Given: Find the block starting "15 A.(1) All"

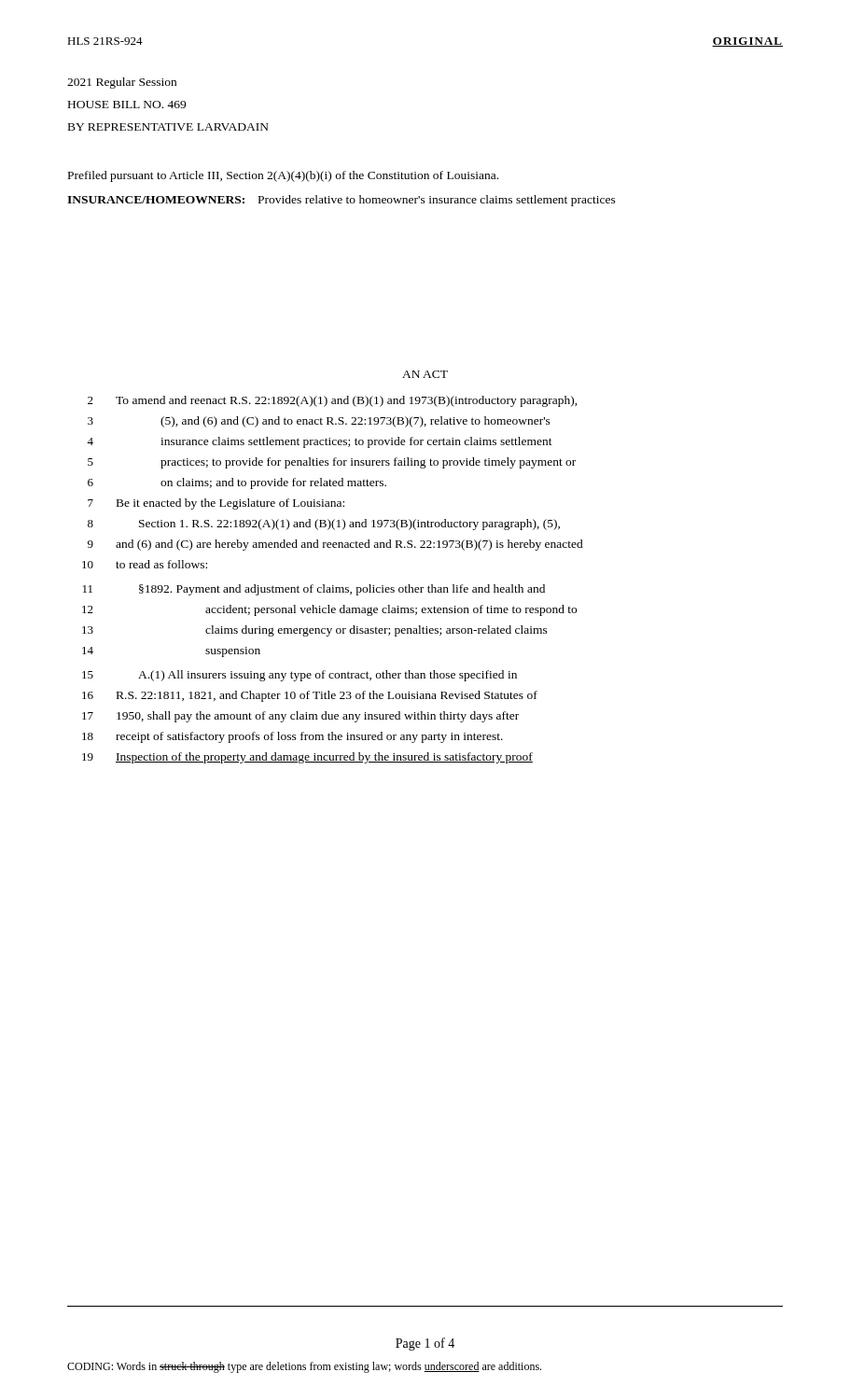Looking at the screenshot, I should pyautogui.click(x=425, y=675).
